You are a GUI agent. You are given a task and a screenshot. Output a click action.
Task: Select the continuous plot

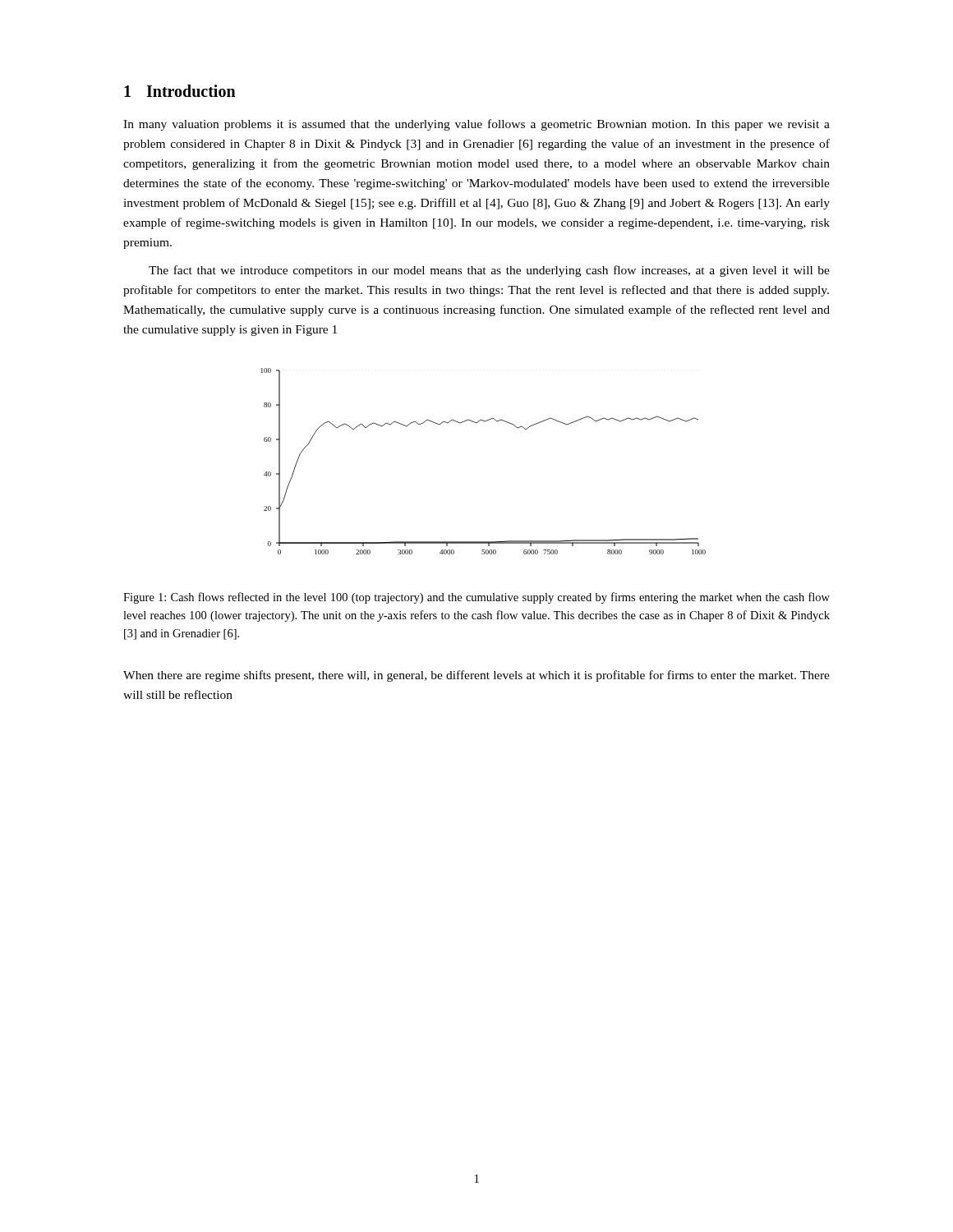(x=476, y=471)
